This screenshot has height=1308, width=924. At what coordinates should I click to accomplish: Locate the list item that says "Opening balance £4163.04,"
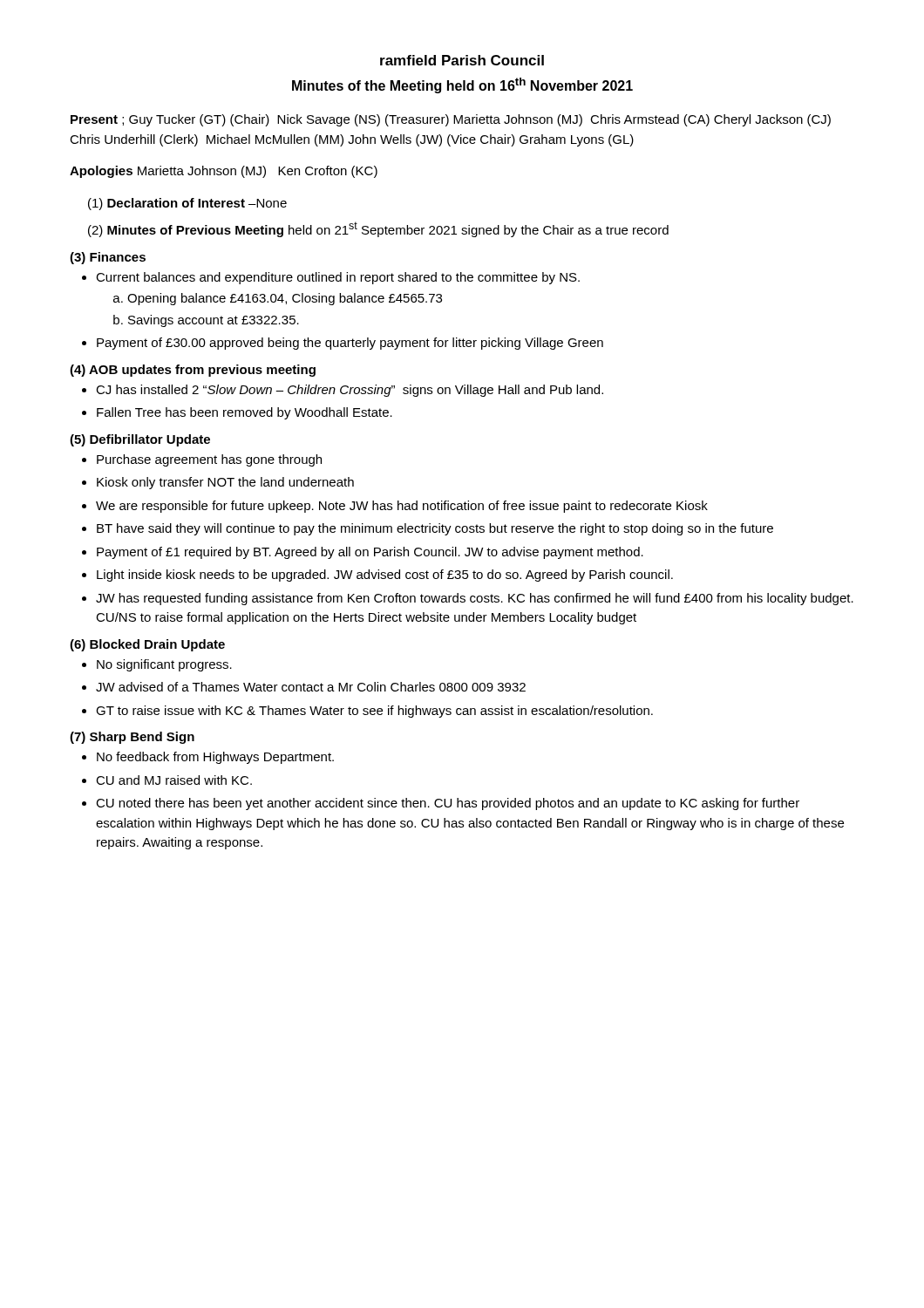point(285,298)
